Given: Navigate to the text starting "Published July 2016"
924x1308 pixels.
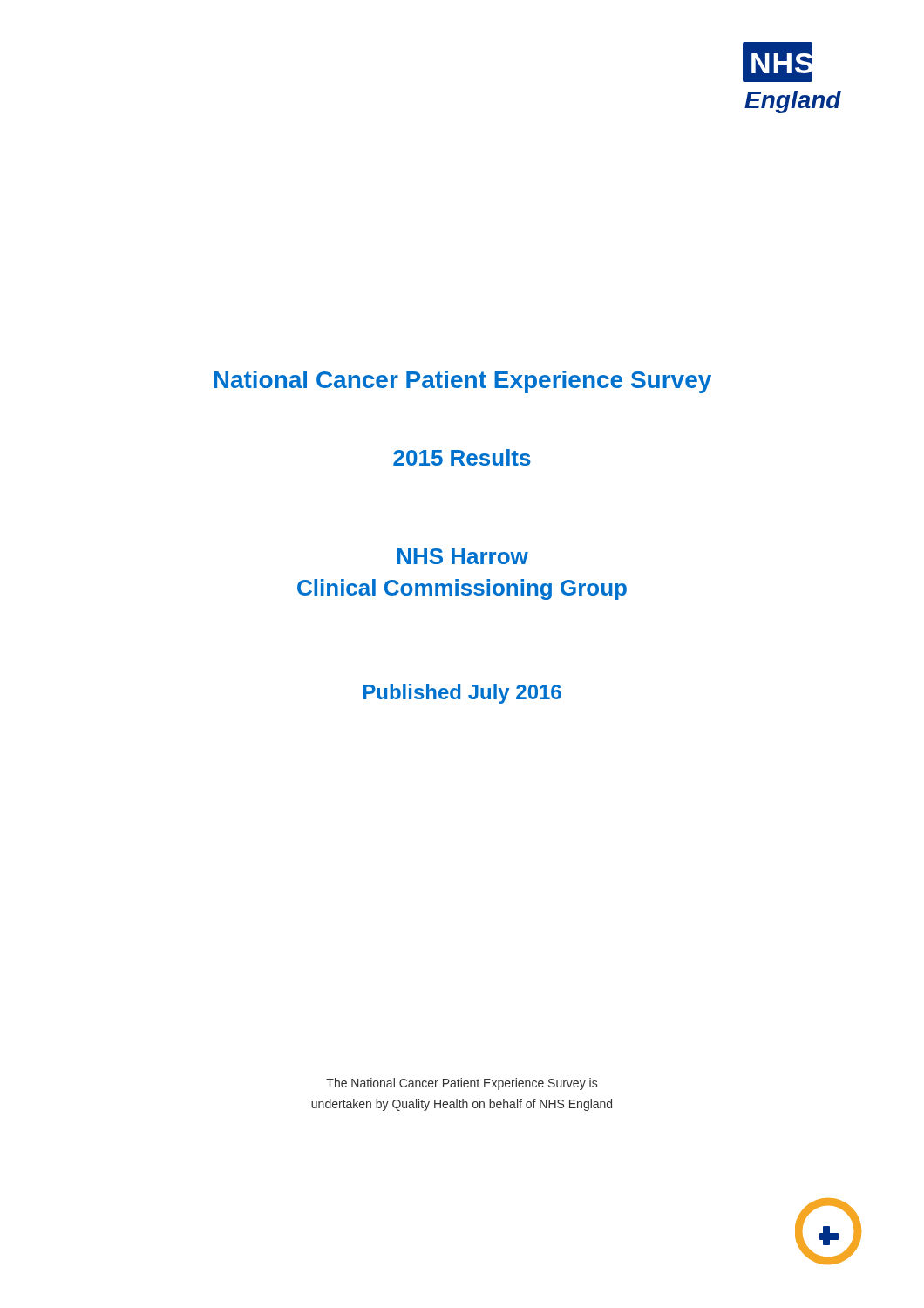Looking at the screenshot, I should 462,692.
